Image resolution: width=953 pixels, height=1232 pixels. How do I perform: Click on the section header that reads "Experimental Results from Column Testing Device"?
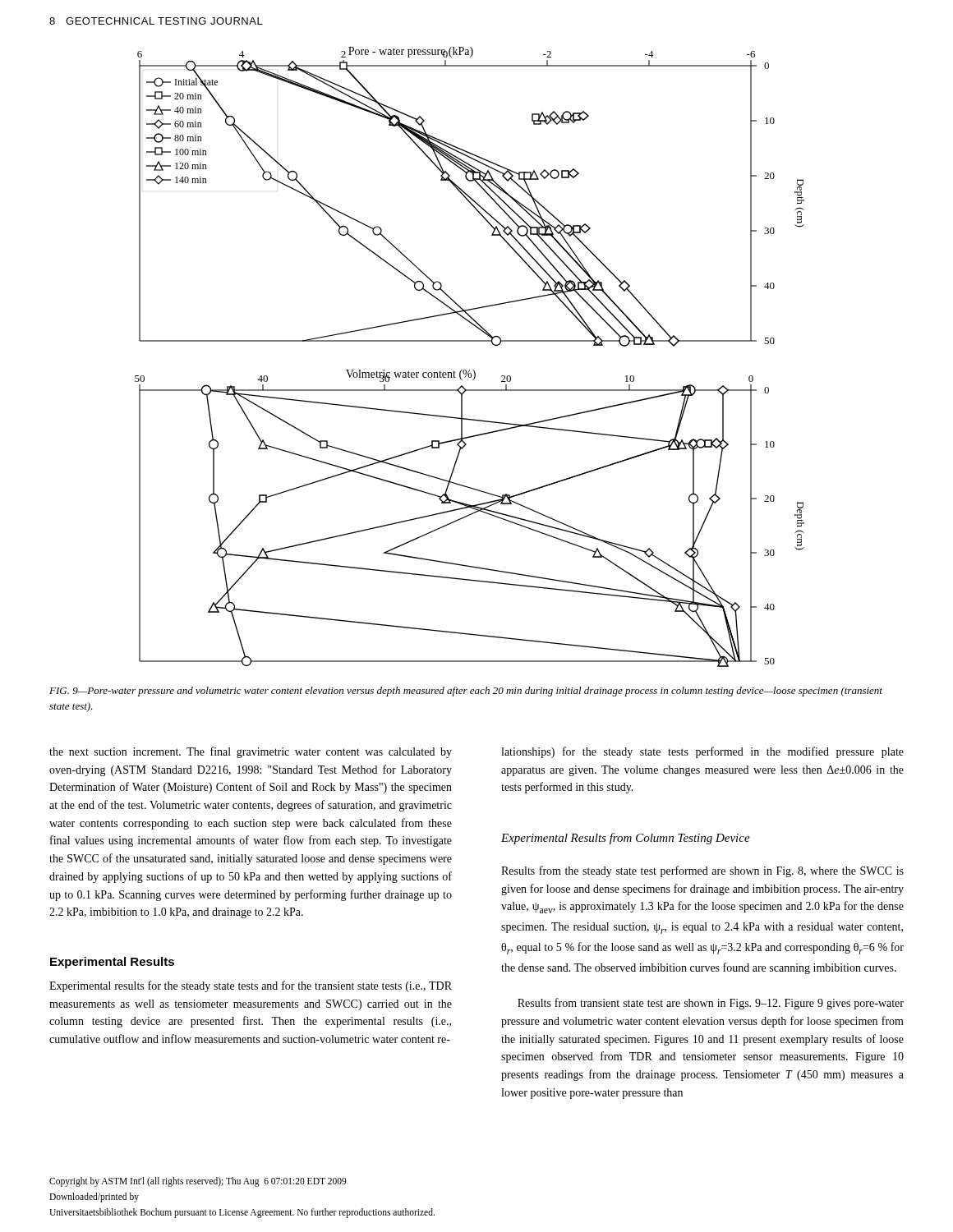point(625,838)
